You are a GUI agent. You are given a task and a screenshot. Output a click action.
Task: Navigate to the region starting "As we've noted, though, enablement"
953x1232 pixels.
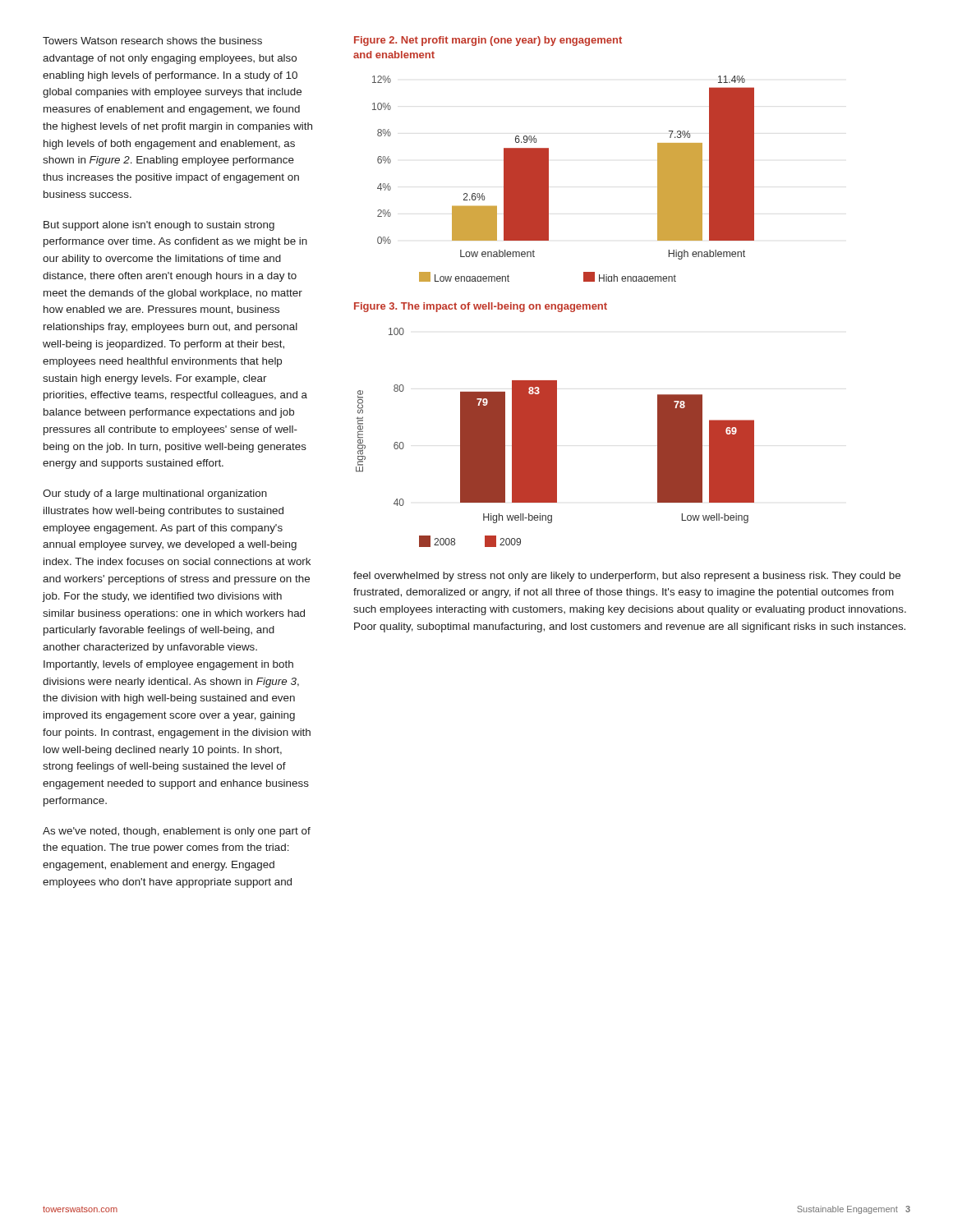click(x=176, y=856)
